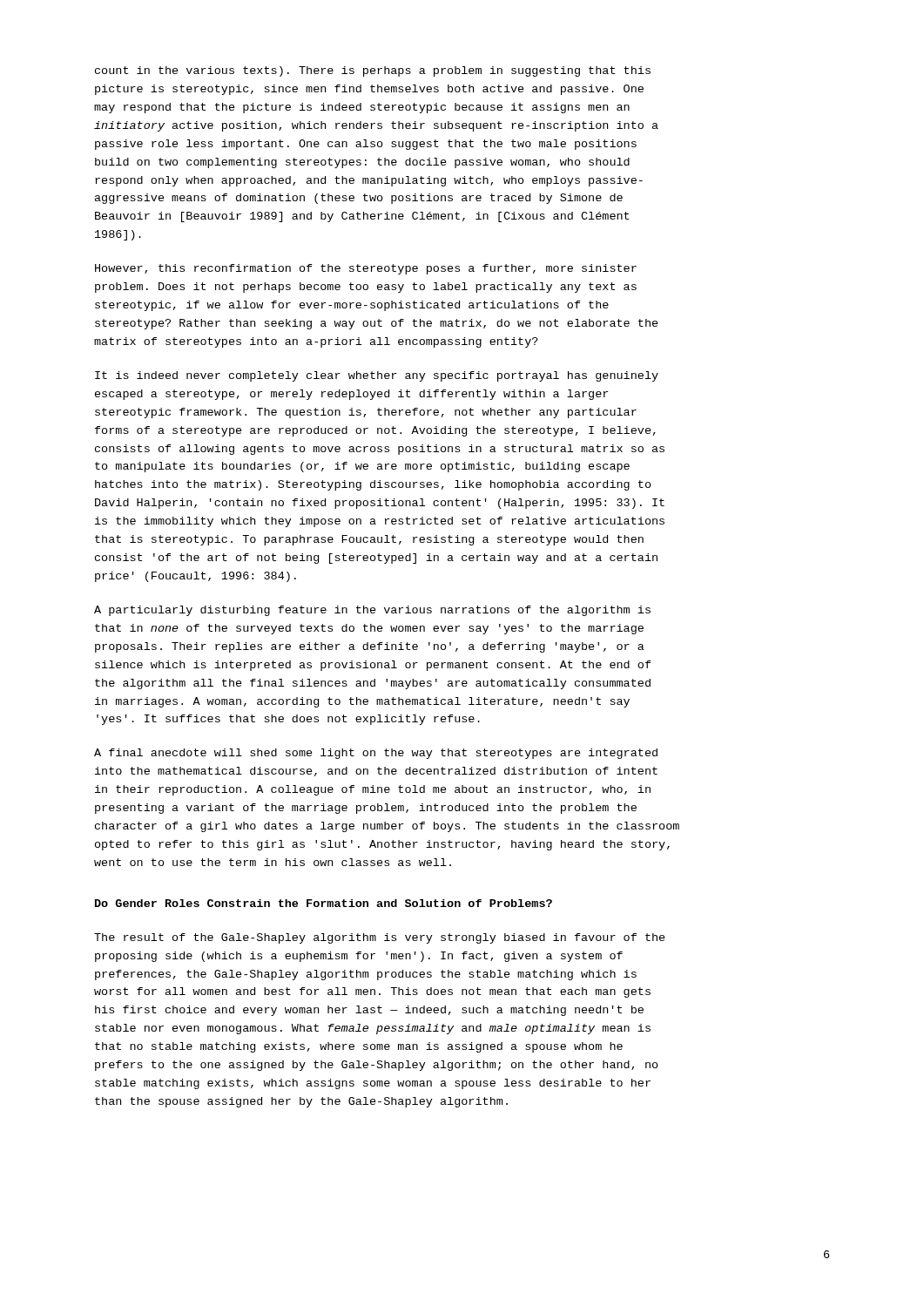924x1307 pixels.
Task: Select the passage starting "A particularly disturbing feature in"
Action: click(373, 665)
